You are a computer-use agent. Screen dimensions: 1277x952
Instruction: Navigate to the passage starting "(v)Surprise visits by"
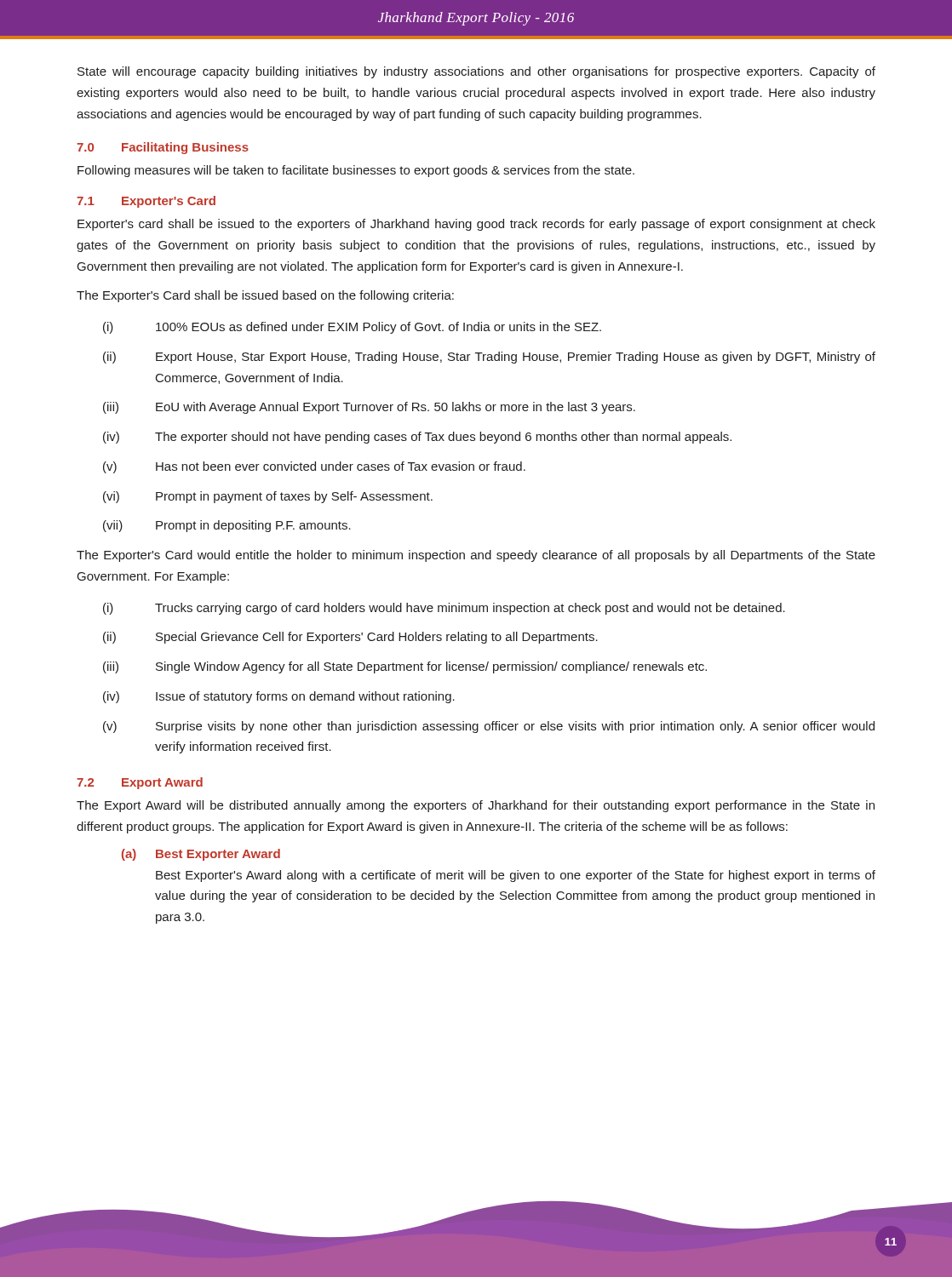[476, 737]
